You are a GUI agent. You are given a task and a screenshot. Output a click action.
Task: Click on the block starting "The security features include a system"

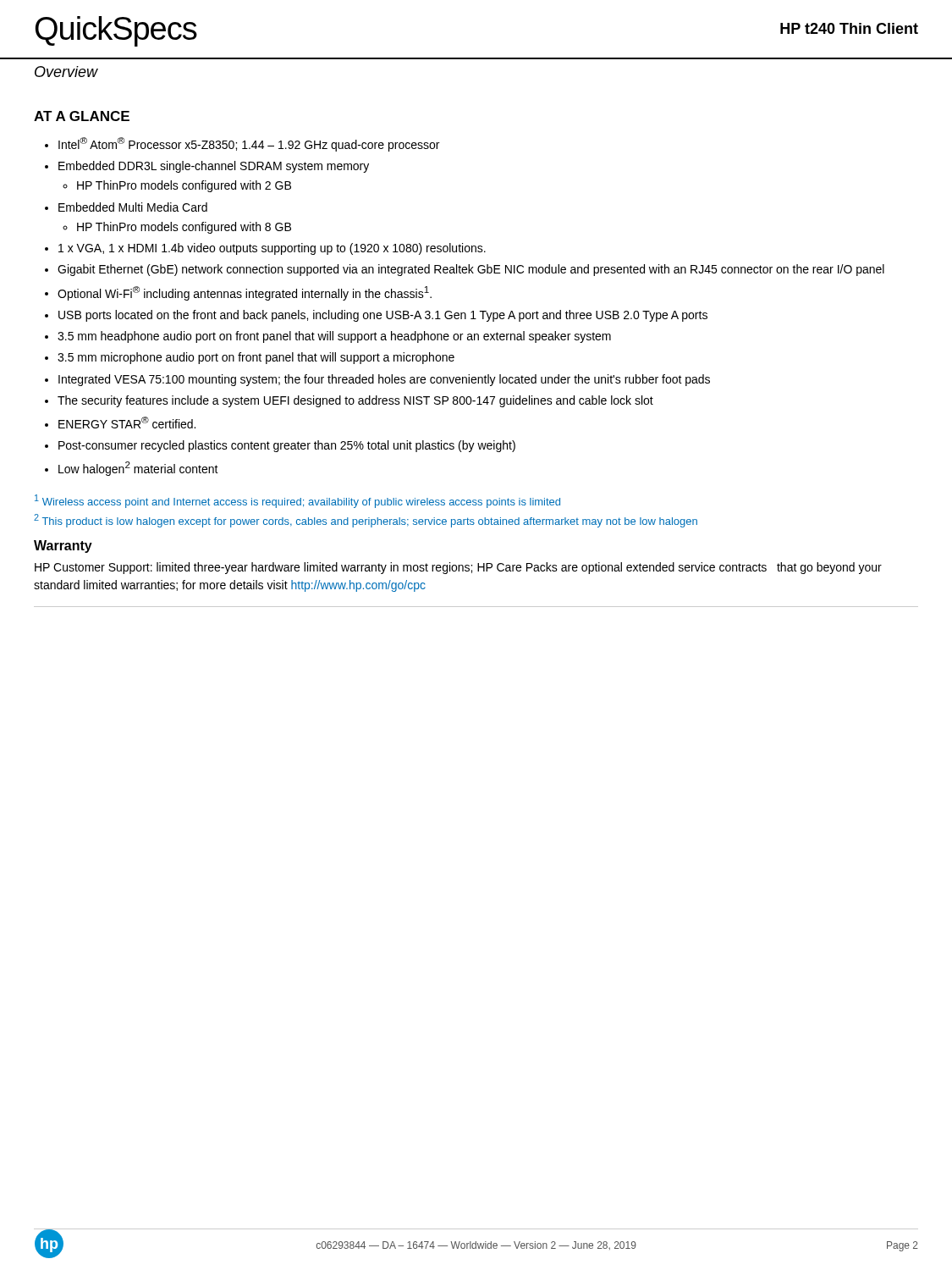(x=476, y=400)
